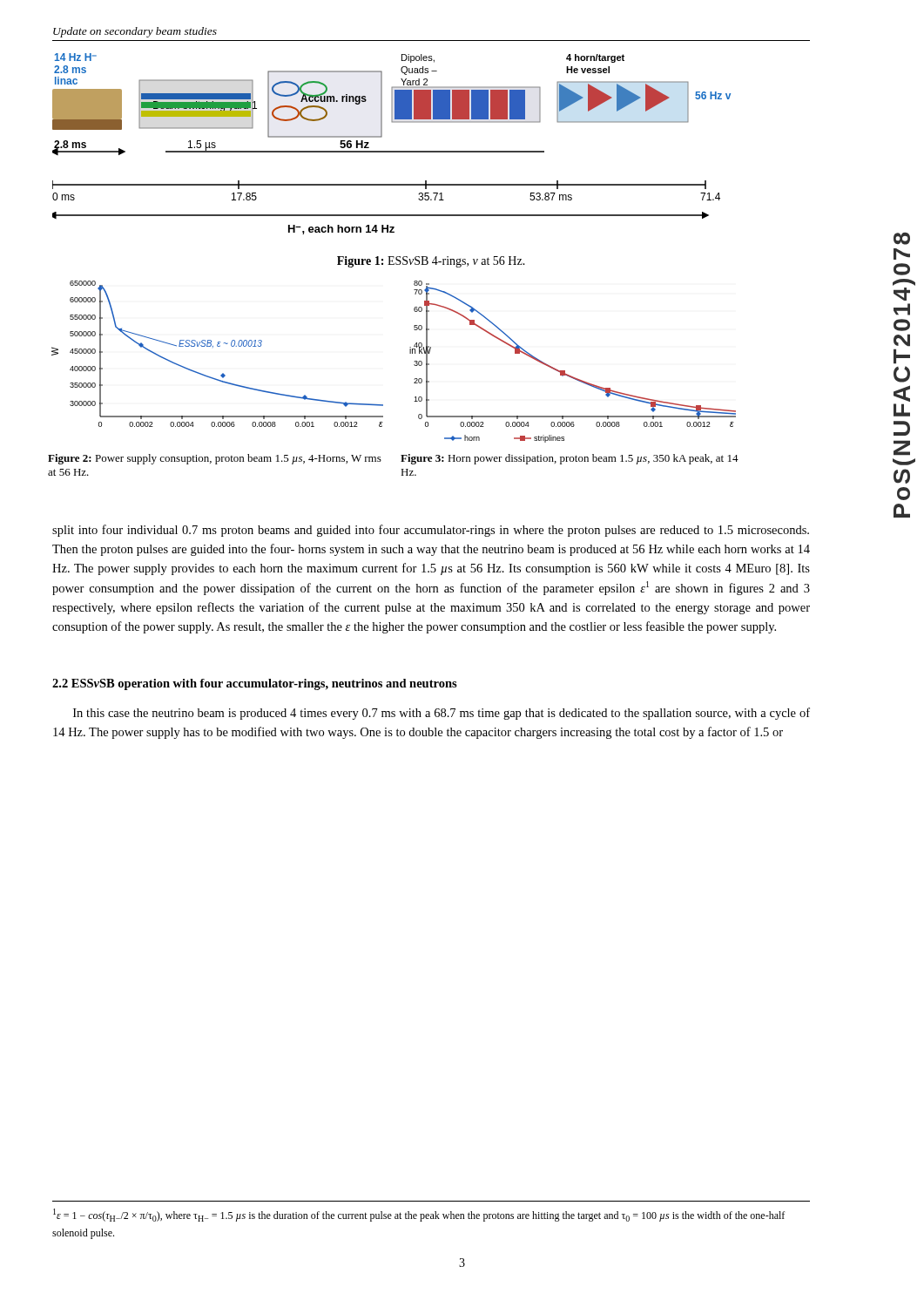
Task: Click on the caption containing "Figure 3: Horn power dissipation, proton beam 1.5"
Action: tap(569, 465)
